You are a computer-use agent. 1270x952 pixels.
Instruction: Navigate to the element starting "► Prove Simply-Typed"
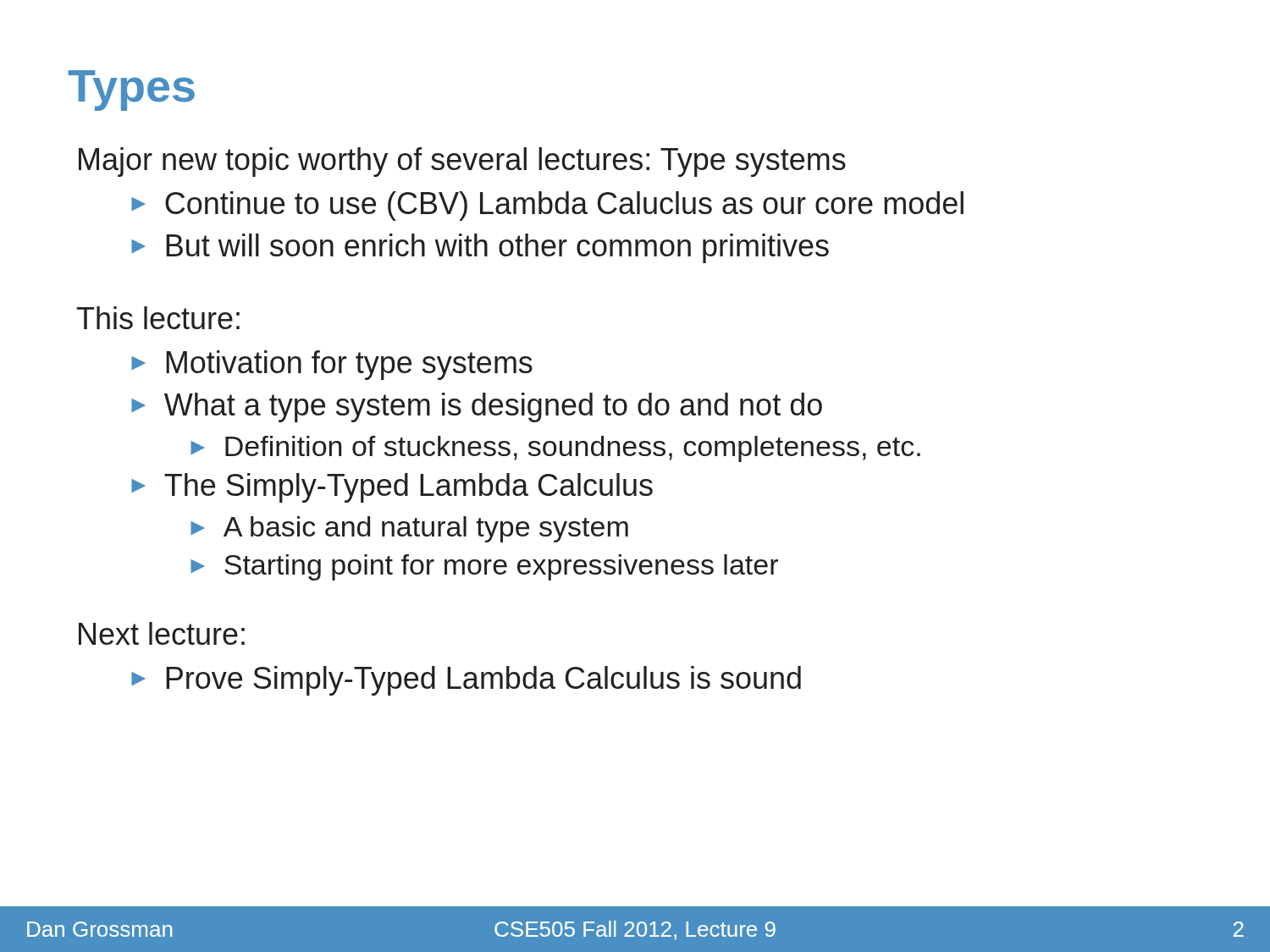coord(465,679)
